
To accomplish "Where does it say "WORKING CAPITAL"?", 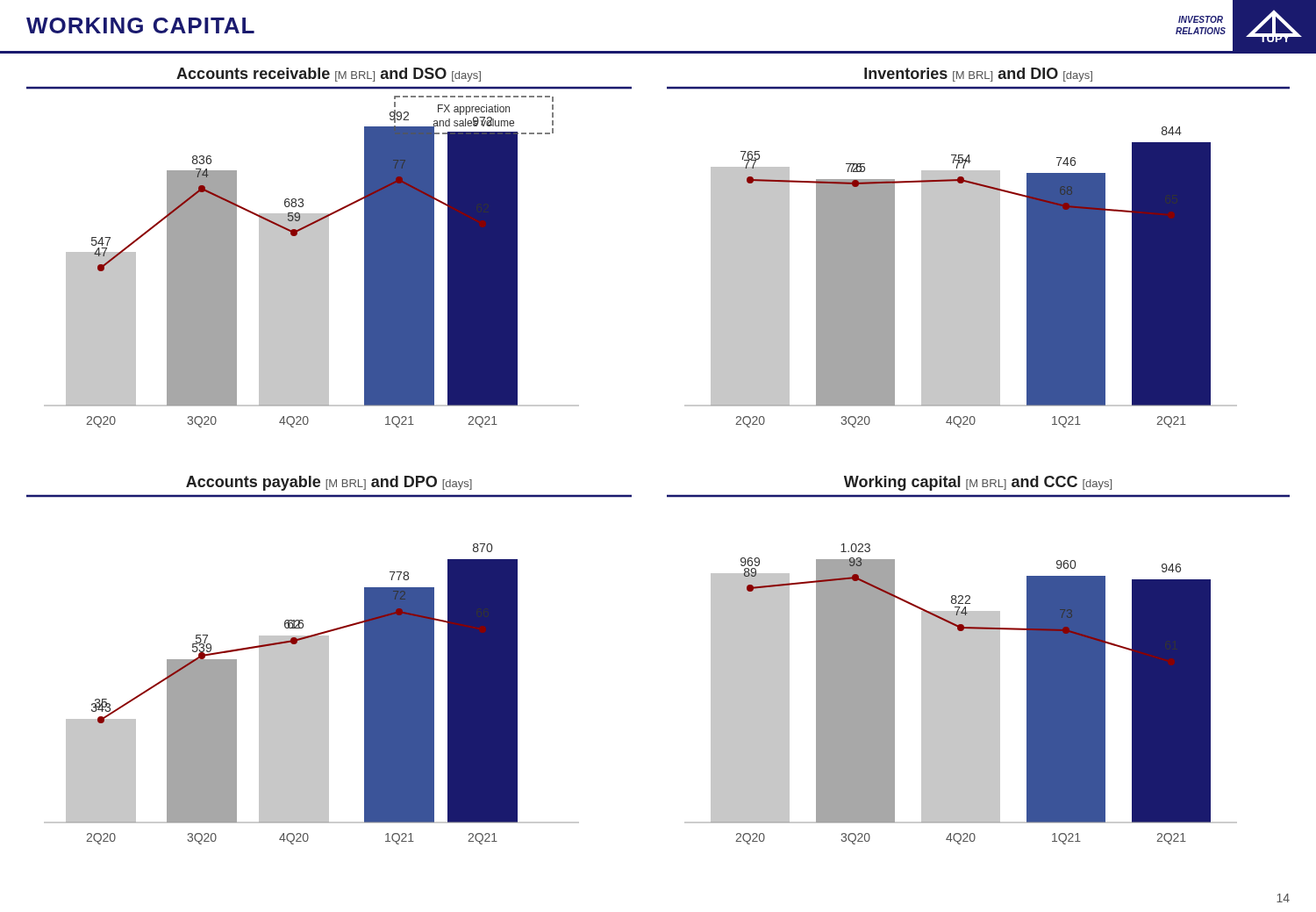I will 141,25.
